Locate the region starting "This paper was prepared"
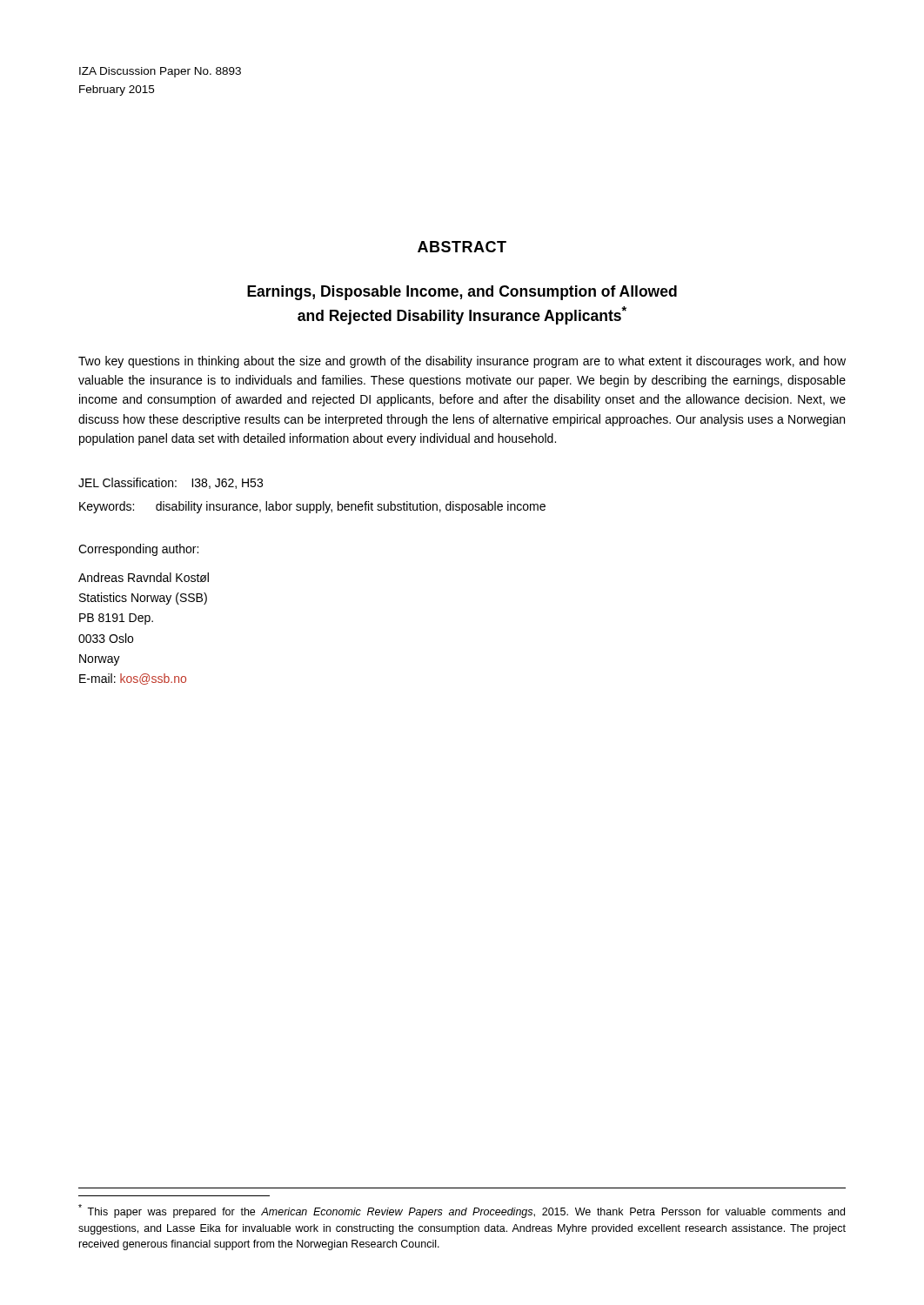Viewport: 924px width, 1305px height. (462, 1227)
